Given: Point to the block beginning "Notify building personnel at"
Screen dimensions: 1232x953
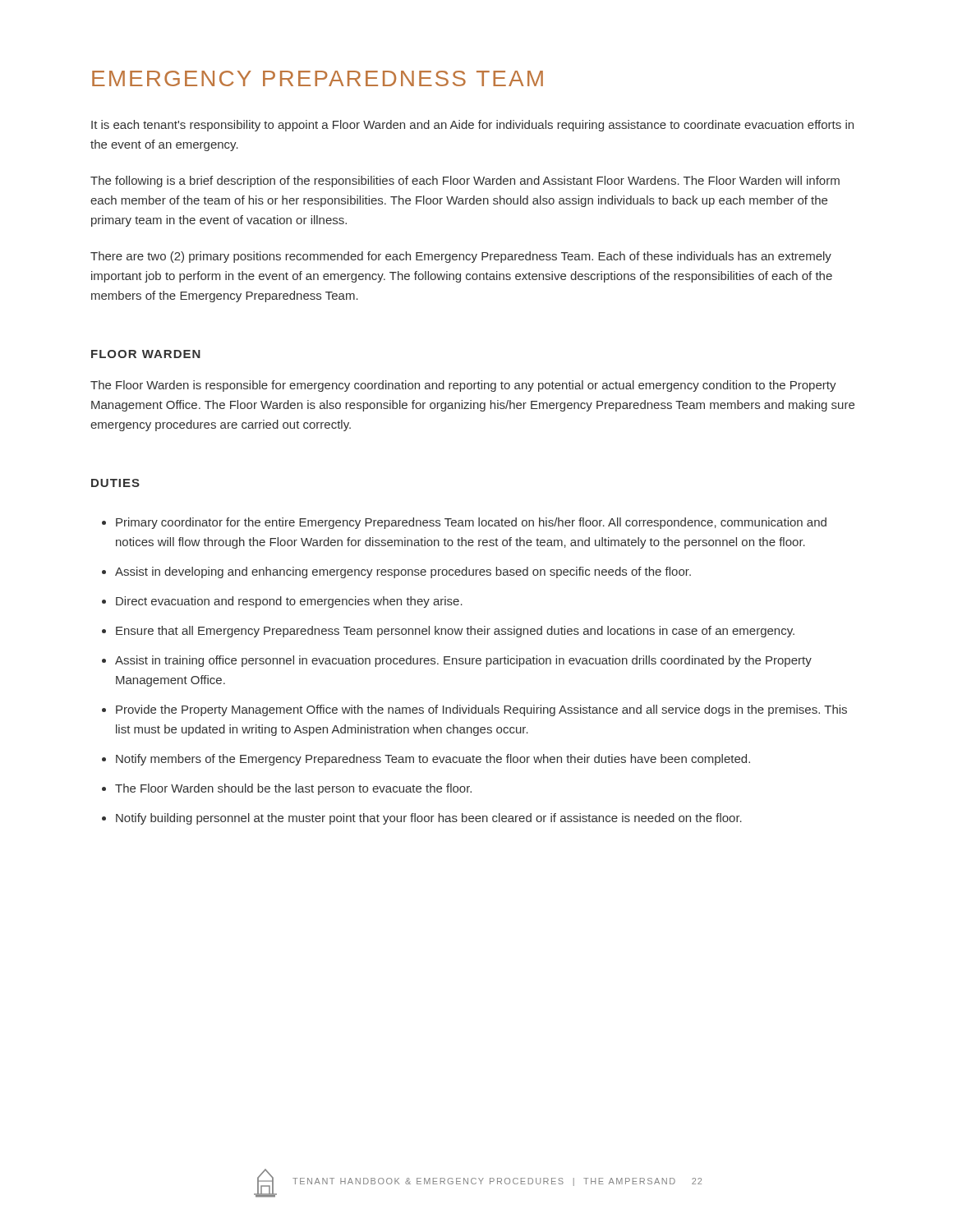Looking at the screenshot, I should (x=429, y=818).
